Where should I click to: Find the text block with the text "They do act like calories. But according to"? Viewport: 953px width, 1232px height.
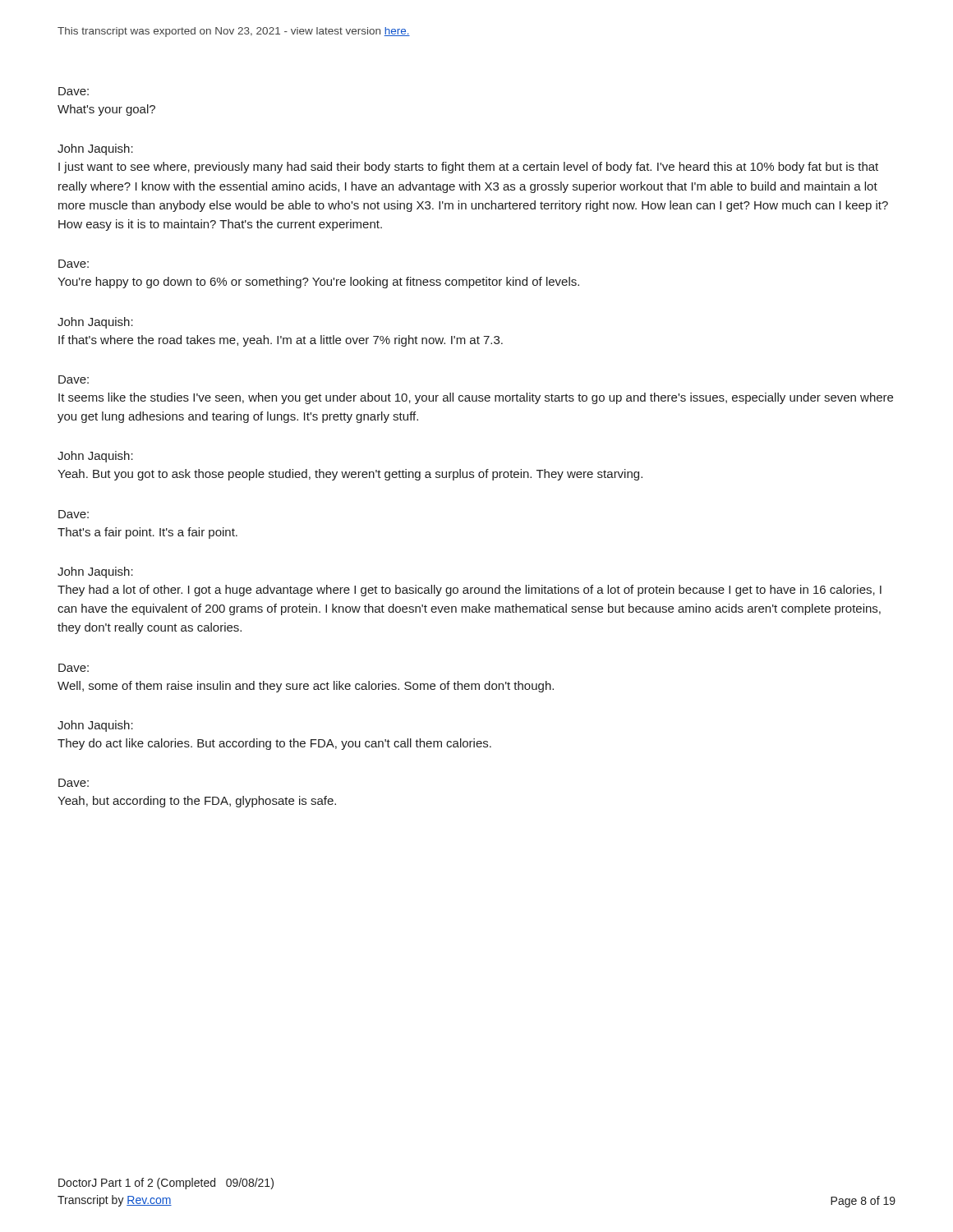[275, 743]
